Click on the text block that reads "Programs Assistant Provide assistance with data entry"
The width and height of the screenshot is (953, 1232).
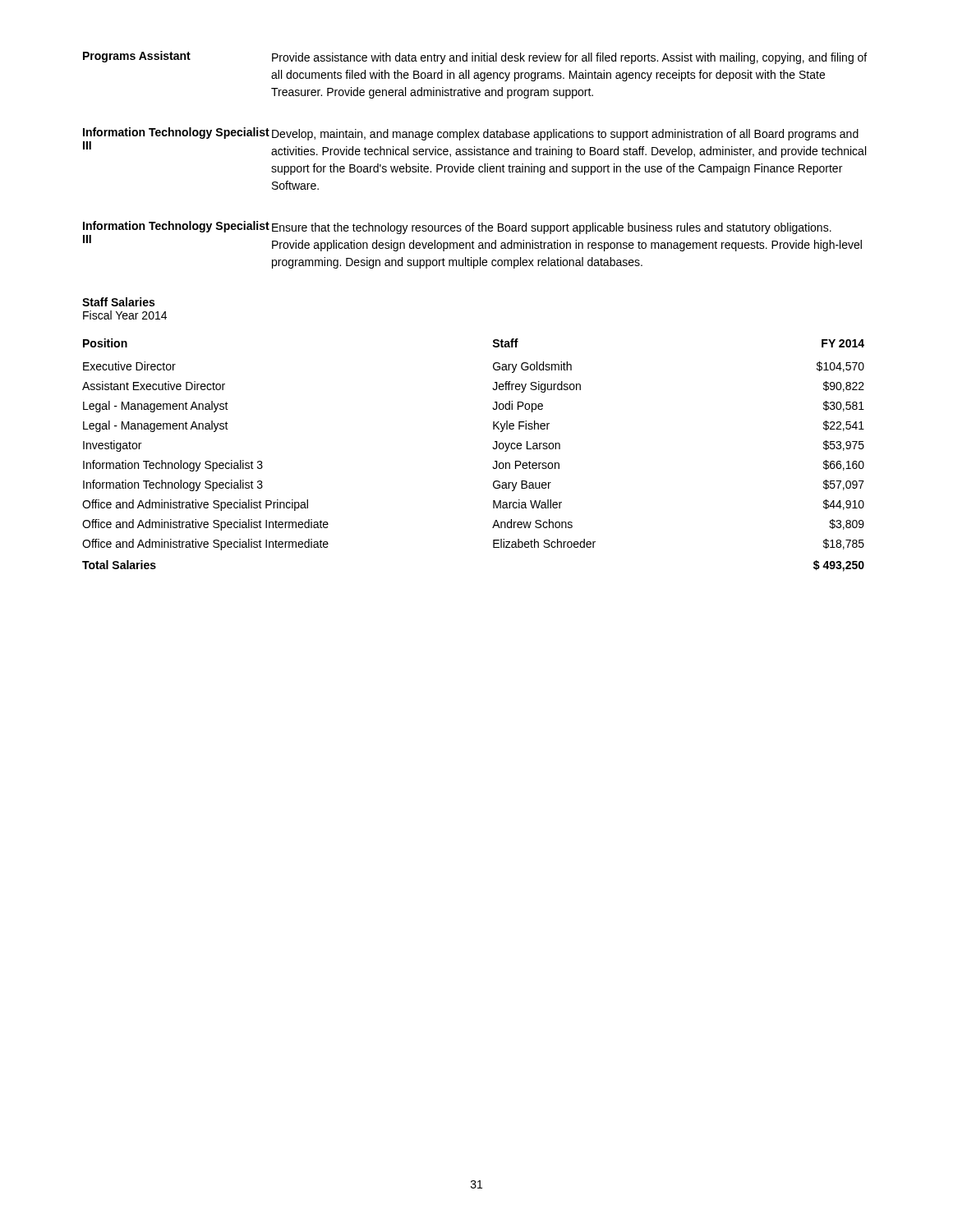476,75
